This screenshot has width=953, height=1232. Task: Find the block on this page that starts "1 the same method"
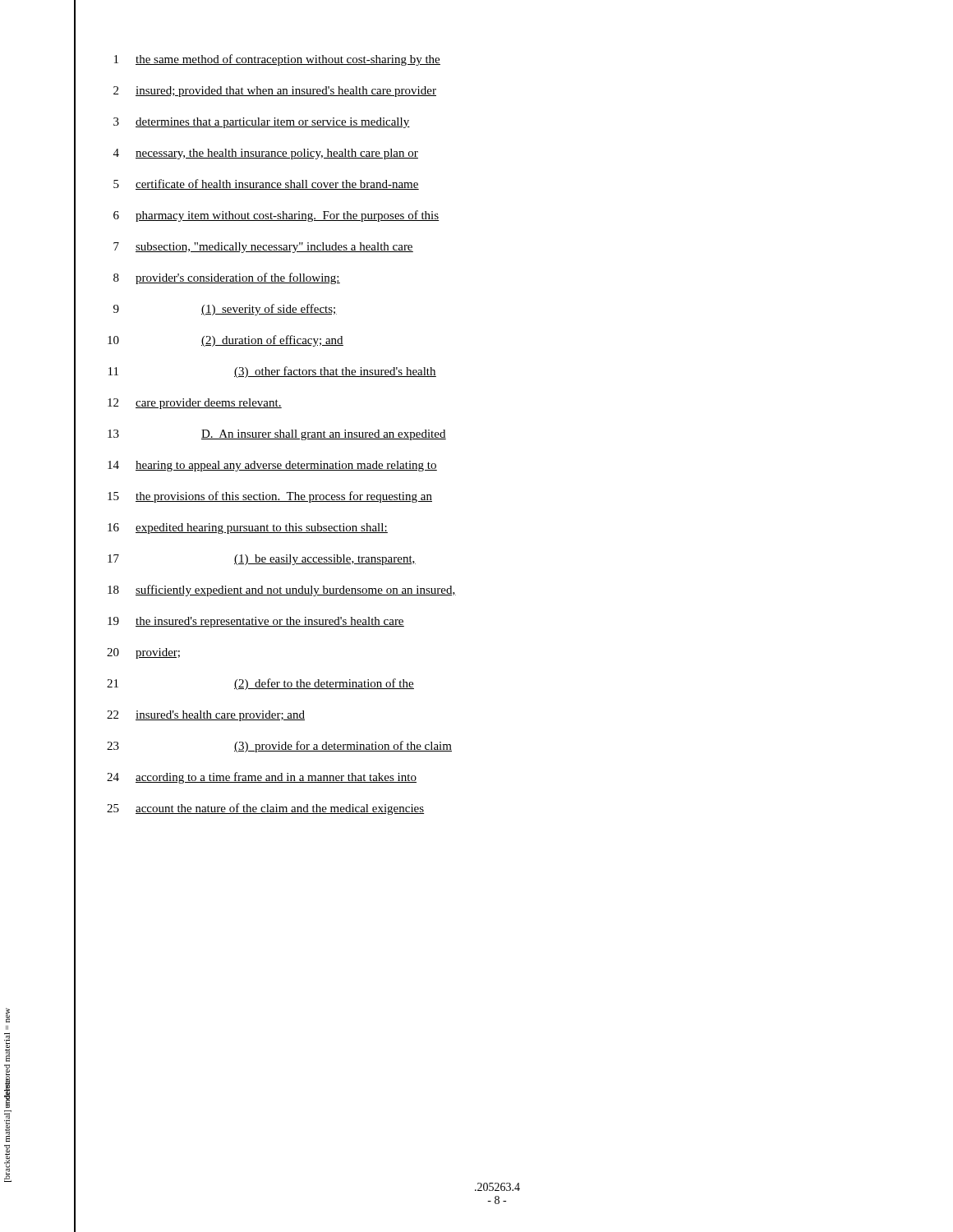257,59
